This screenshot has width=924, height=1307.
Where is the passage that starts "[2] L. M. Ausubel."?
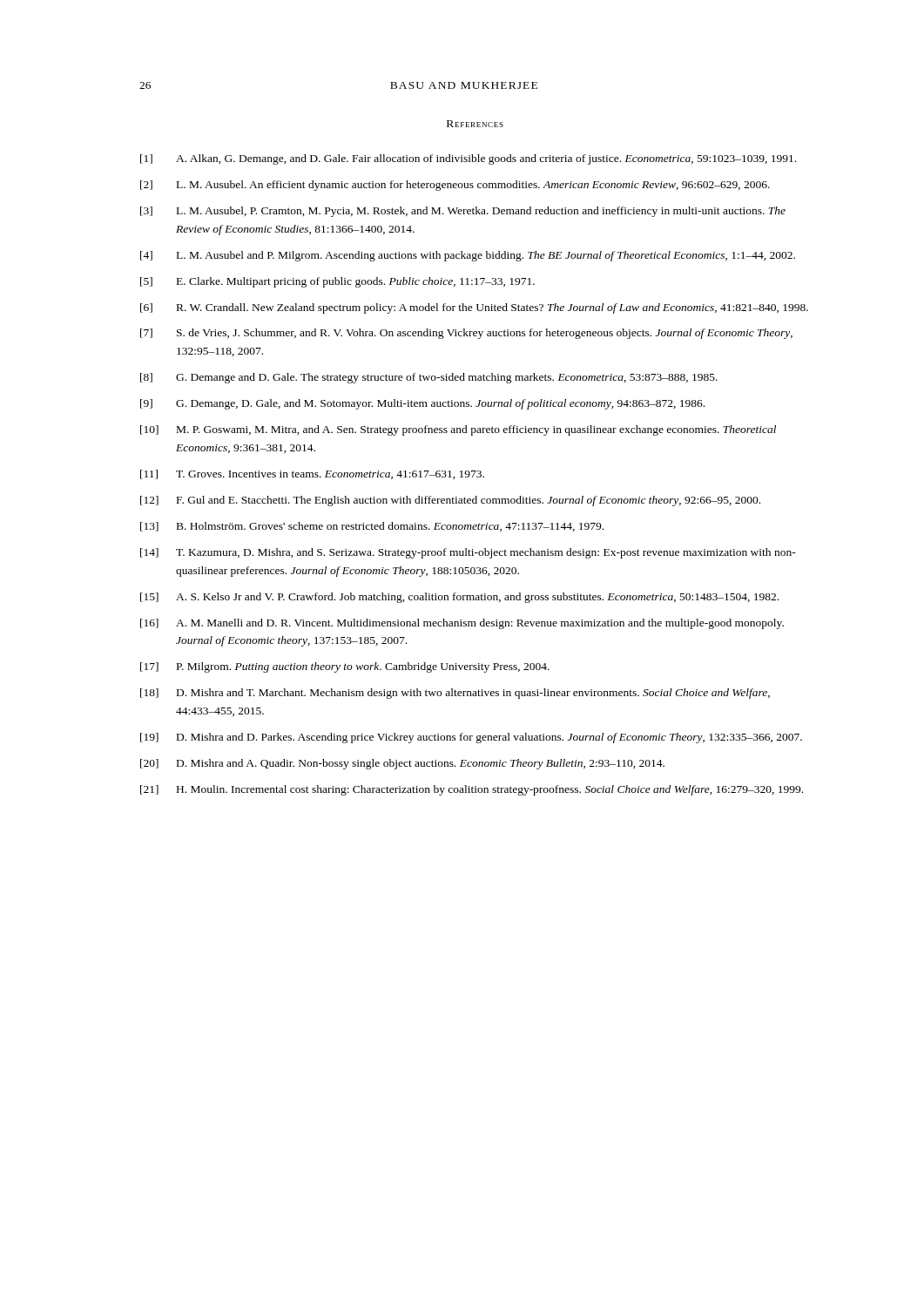475,185
